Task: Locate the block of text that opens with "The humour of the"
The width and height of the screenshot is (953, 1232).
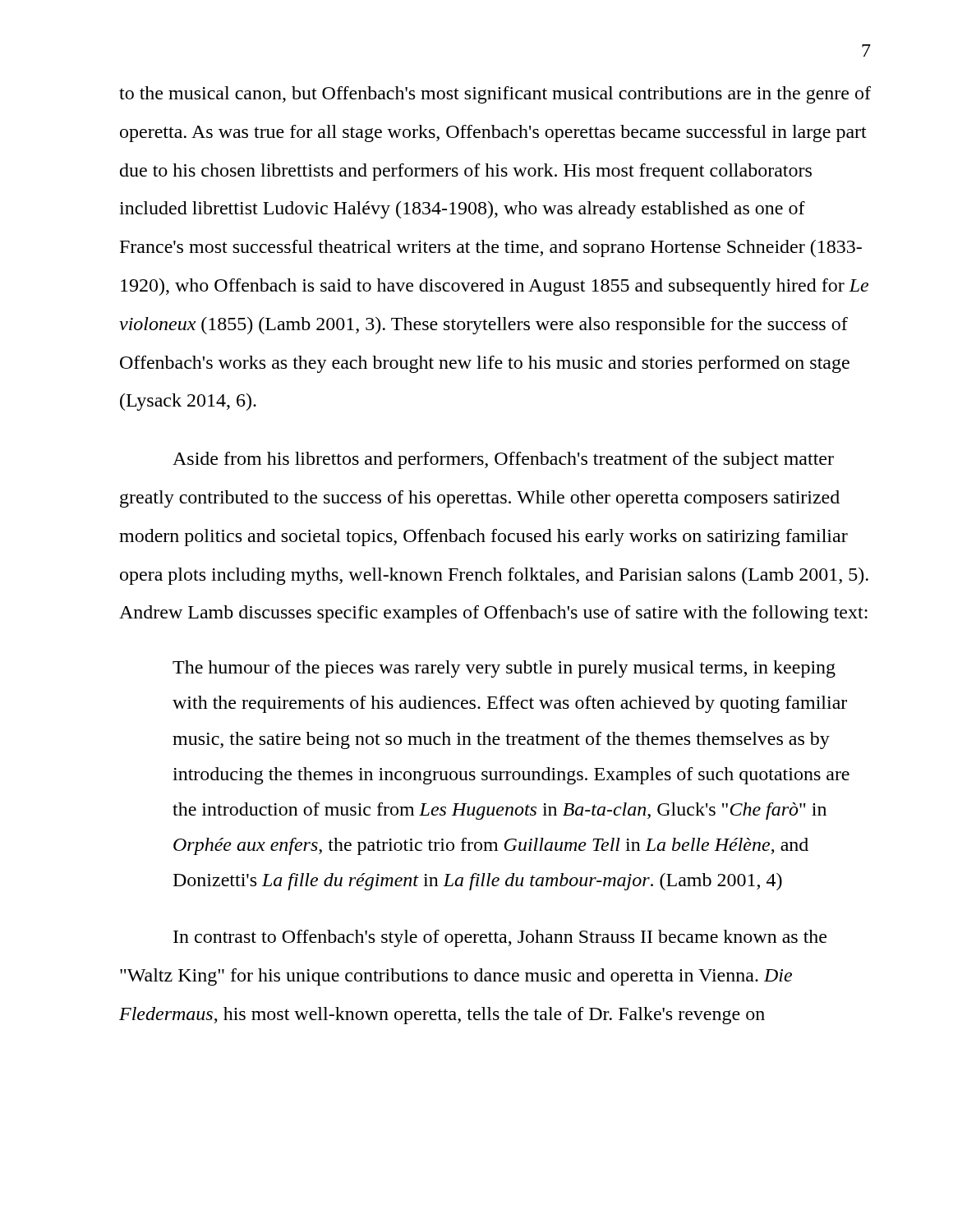Action: point(511,774)
